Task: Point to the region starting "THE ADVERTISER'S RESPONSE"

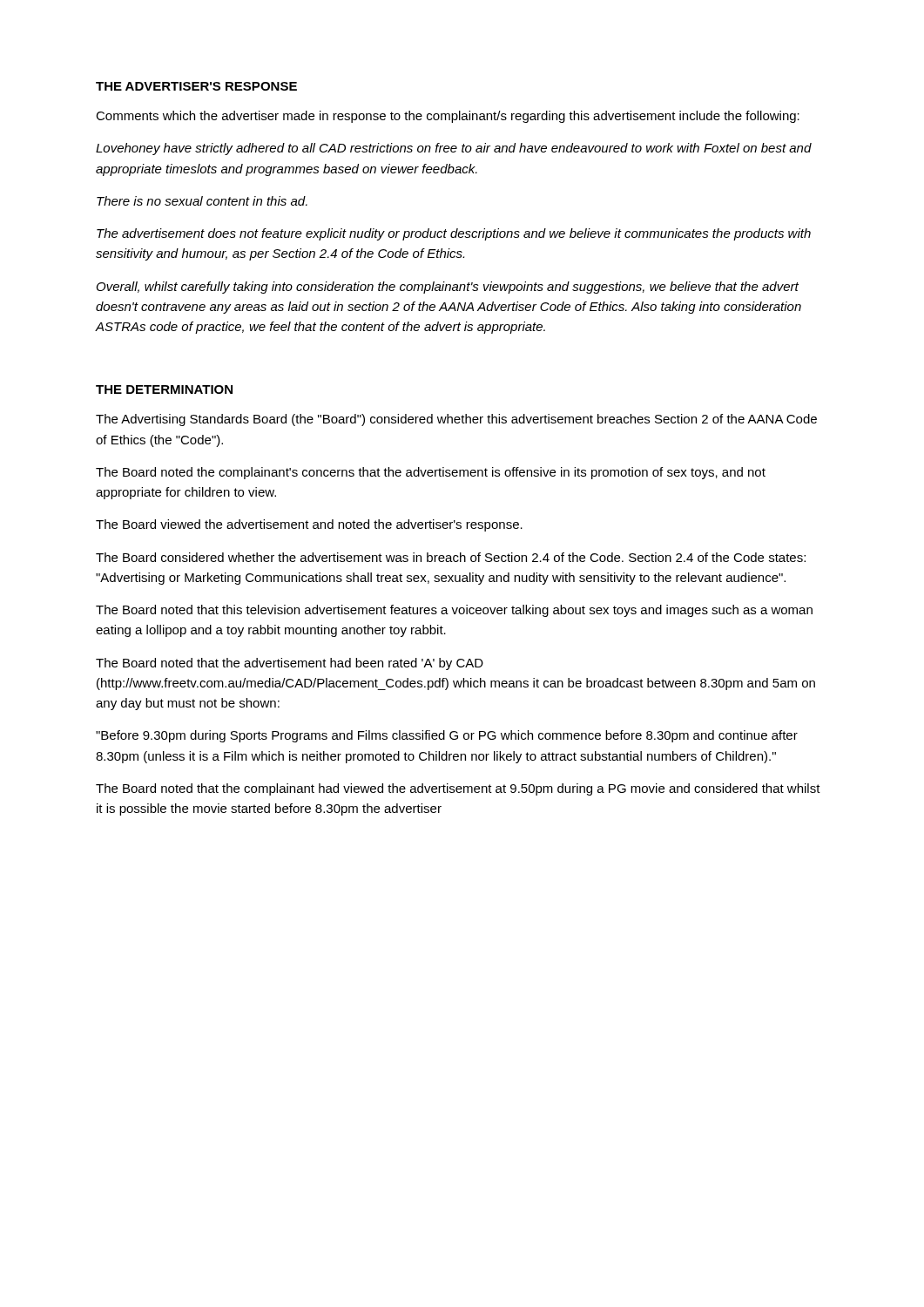Action: click(197, 86)
